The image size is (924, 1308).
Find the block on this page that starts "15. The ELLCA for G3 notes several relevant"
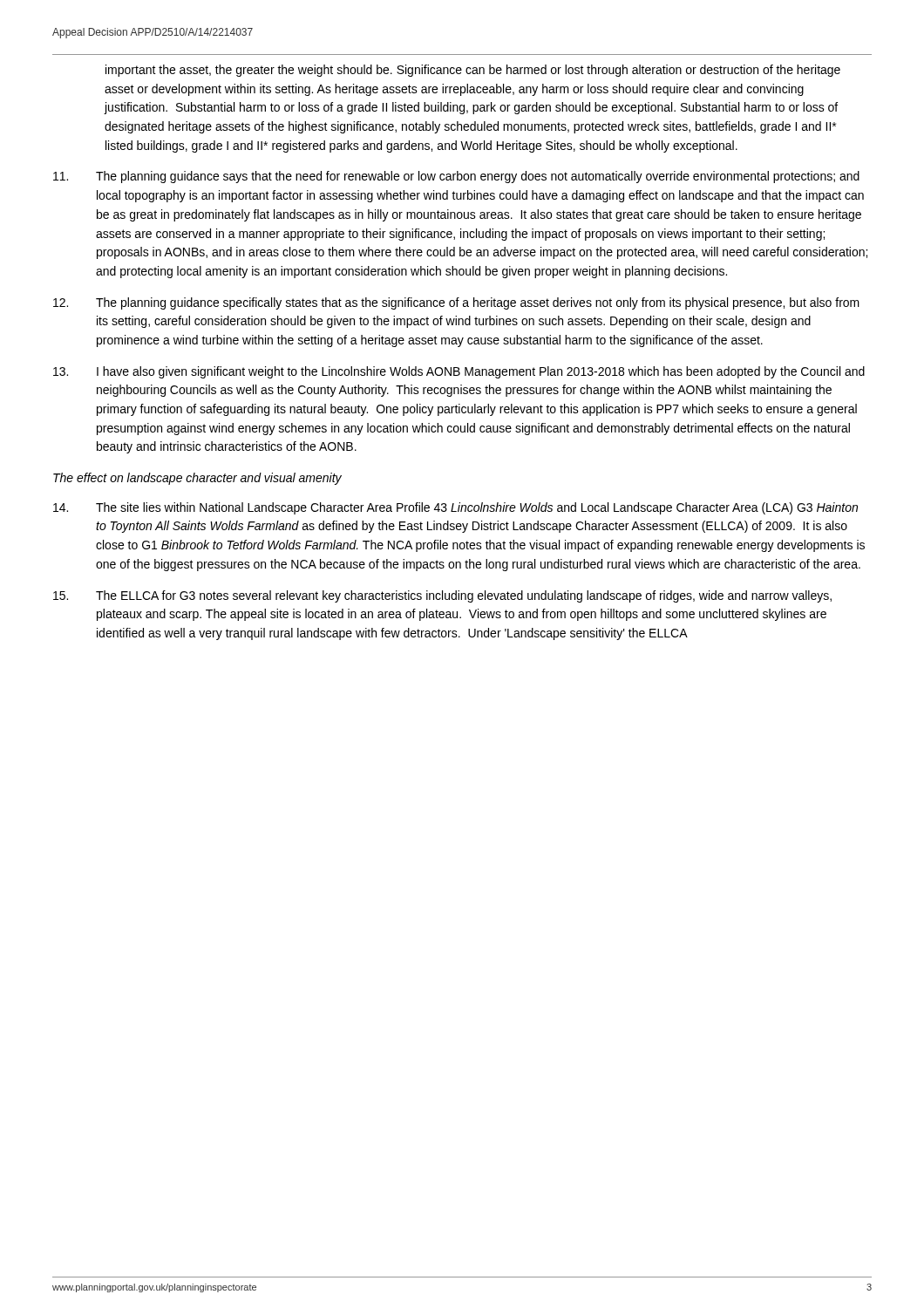[x=462, y=615]
